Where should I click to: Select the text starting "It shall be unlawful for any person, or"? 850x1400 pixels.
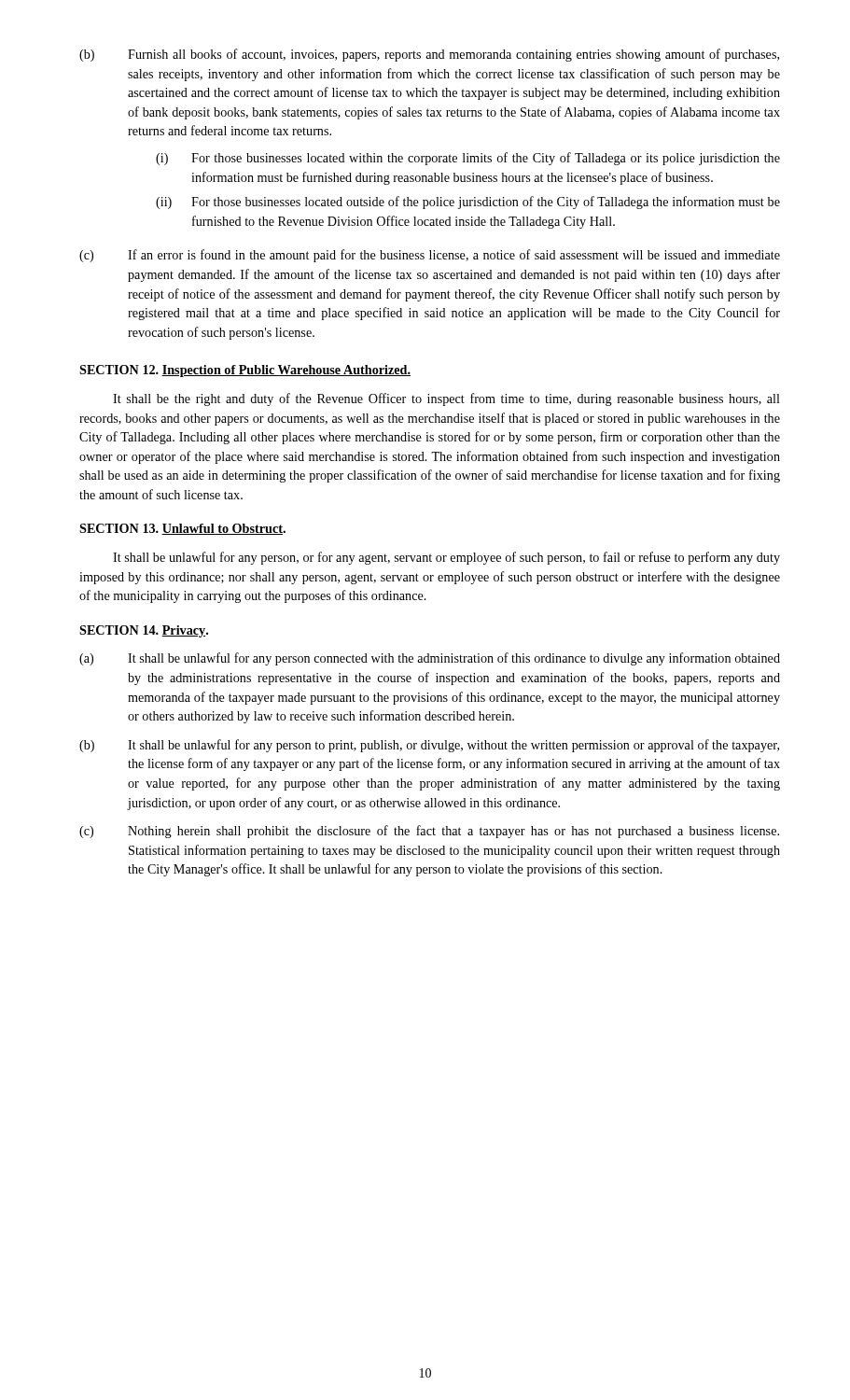pyautogui.click(x=430, y=576)
